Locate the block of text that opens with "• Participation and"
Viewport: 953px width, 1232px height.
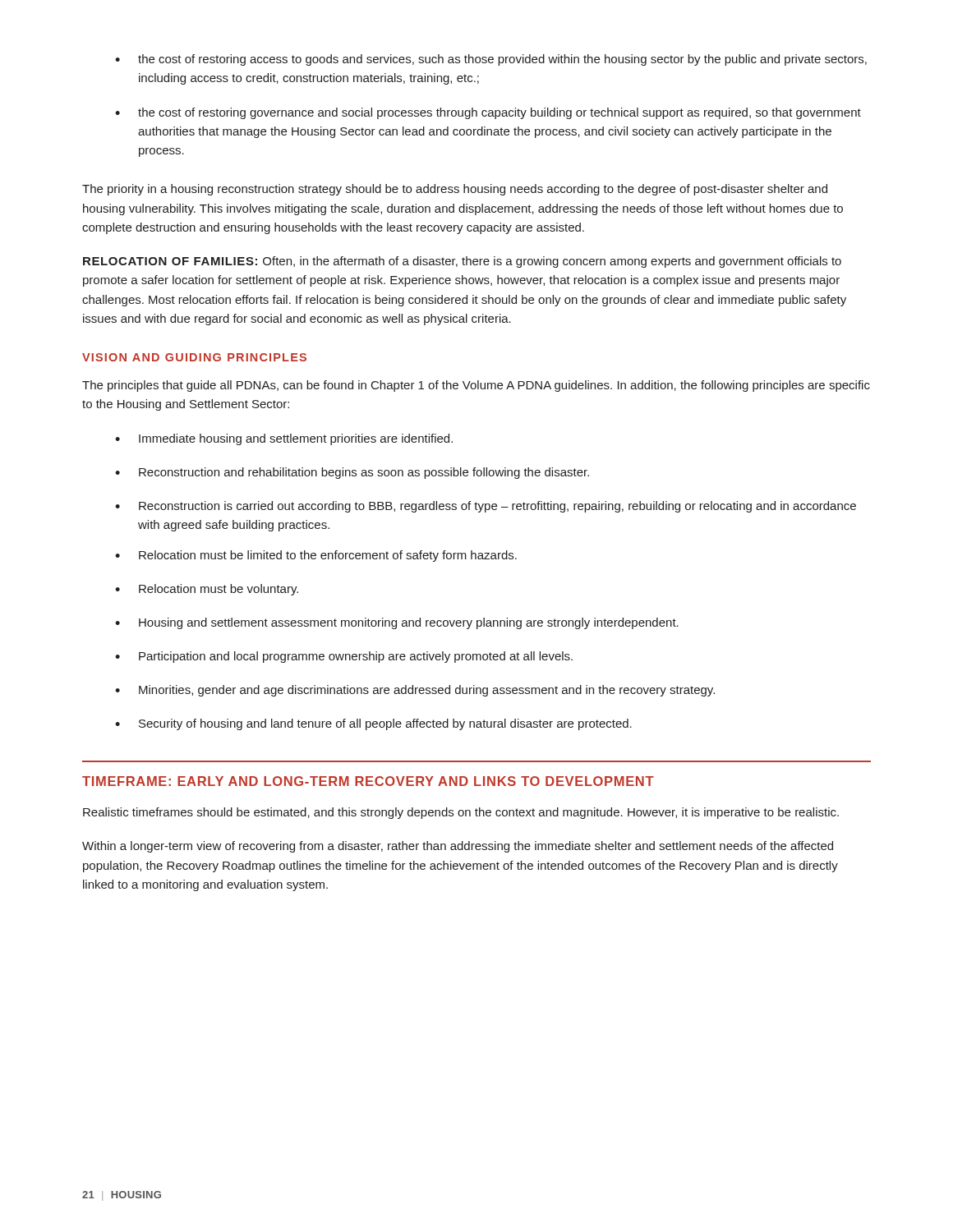493,658
